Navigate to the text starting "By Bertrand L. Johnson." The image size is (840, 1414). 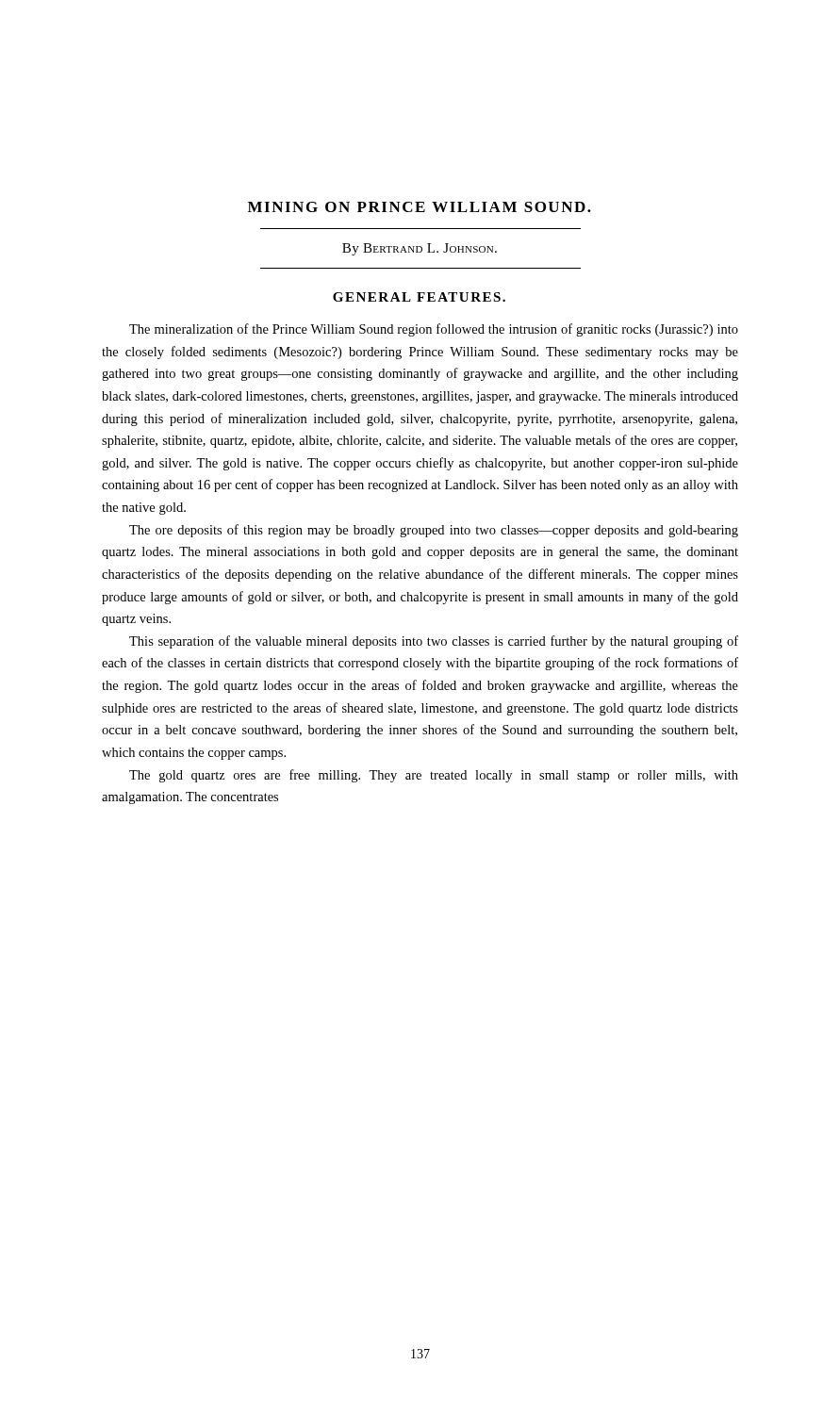[x=420, y=248]
